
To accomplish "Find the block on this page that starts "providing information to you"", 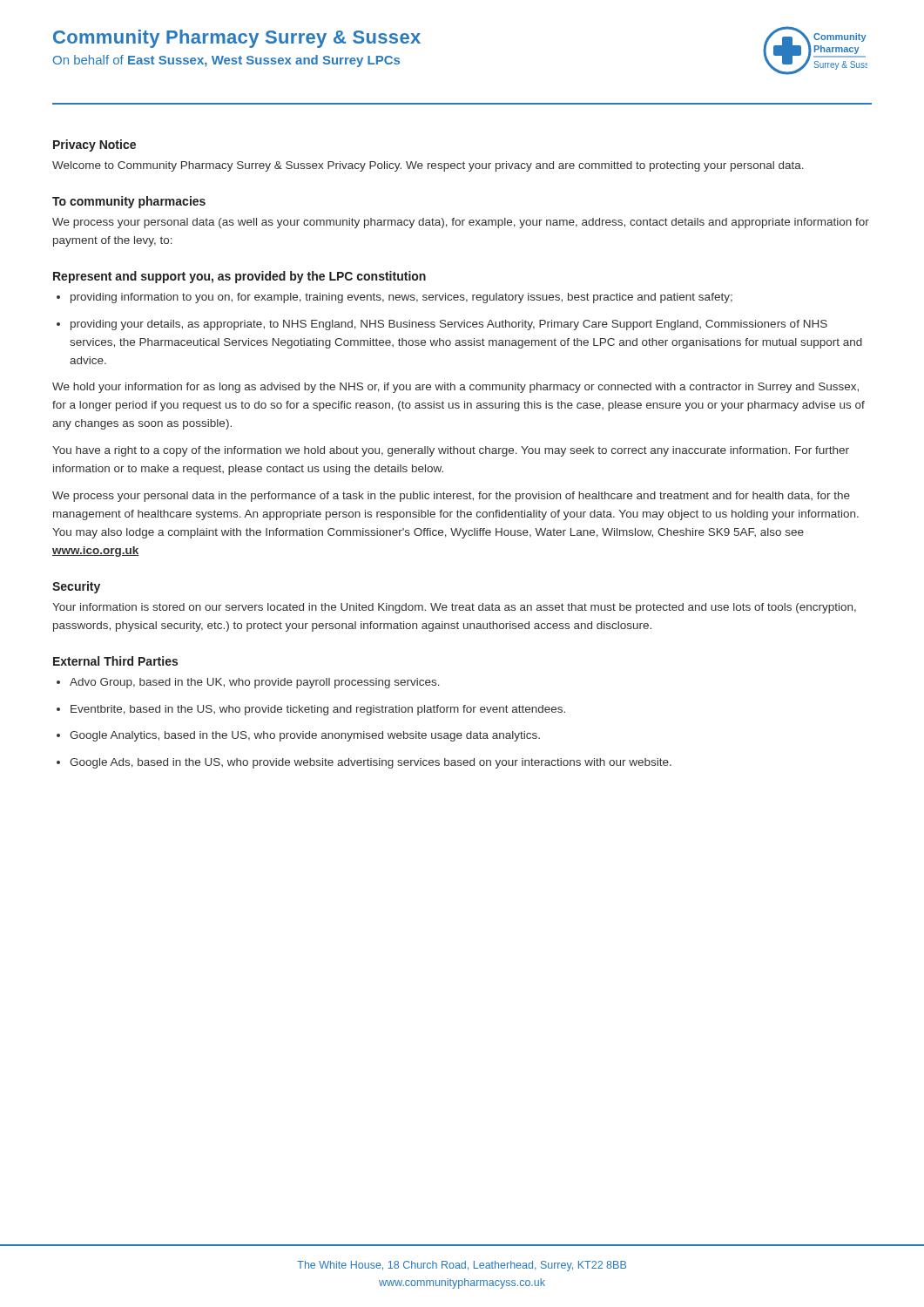I will click(x=401, y=296).
